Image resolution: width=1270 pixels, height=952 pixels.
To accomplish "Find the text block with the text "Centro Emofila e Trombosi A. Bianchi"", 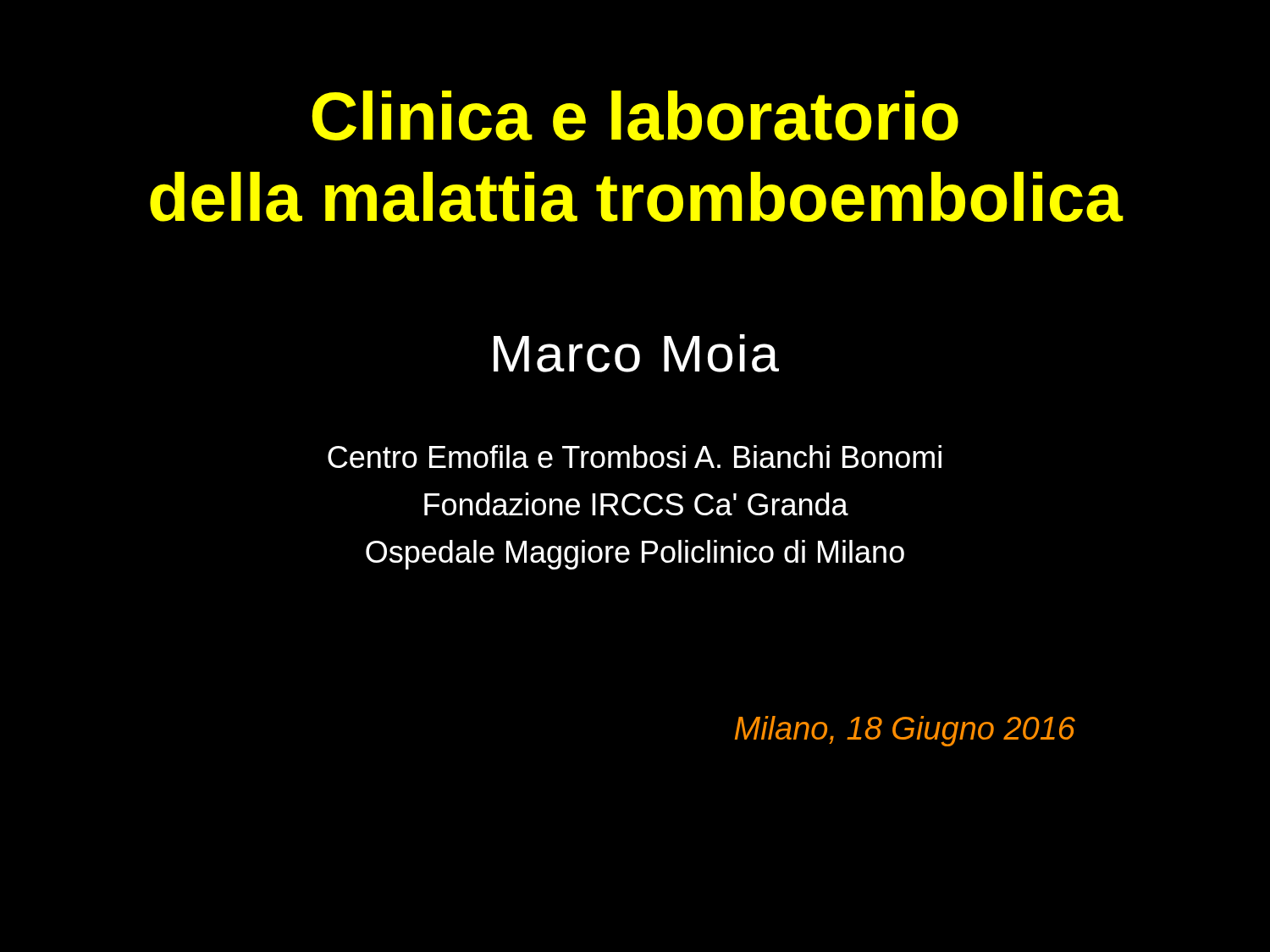I will [x=635, y=505].
